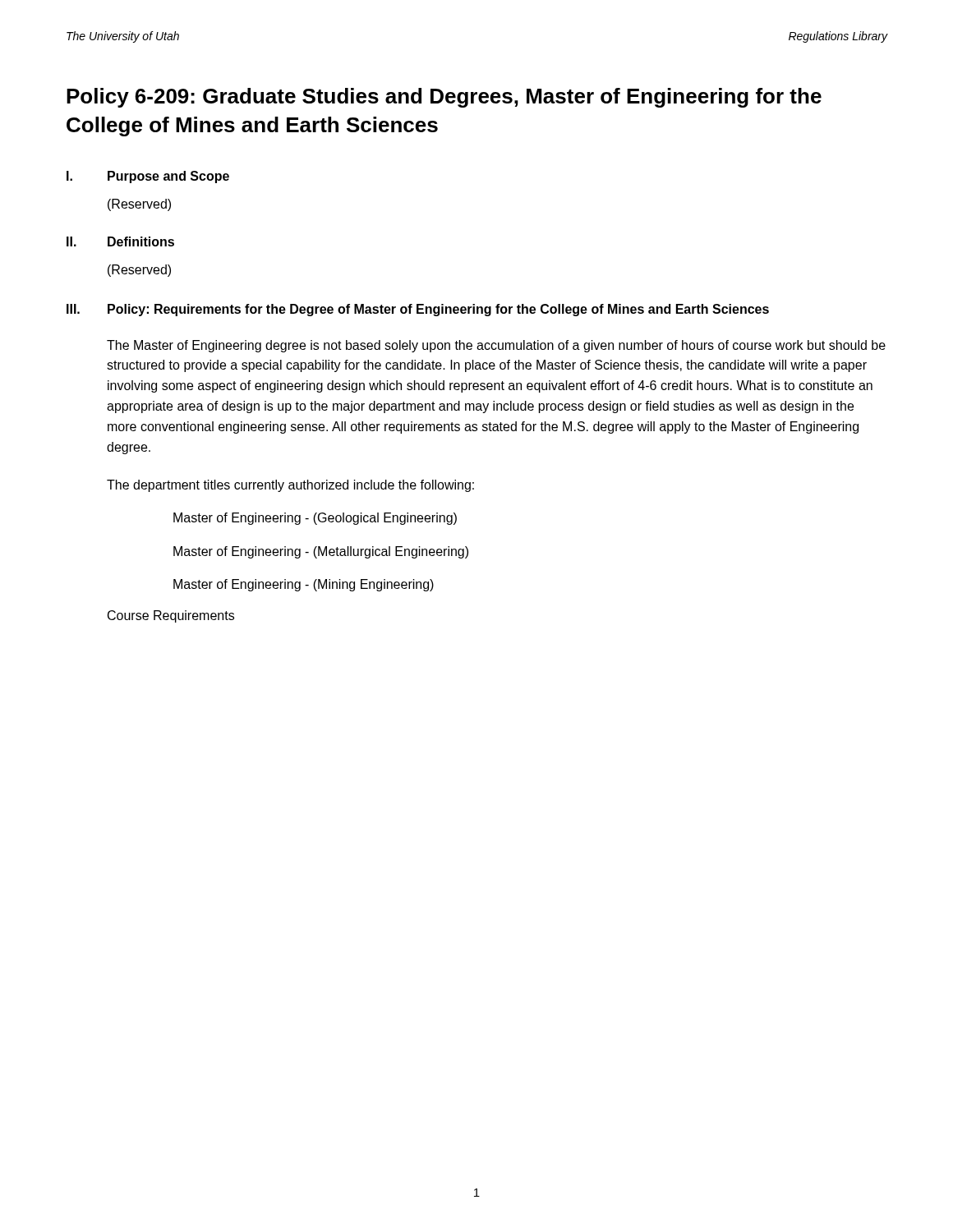Locate the title that reads "Policy 6-209: Graduate Studies and Degrees,"
The height and width of the screenshot is (1232, 953).
[x=444, y=111]
